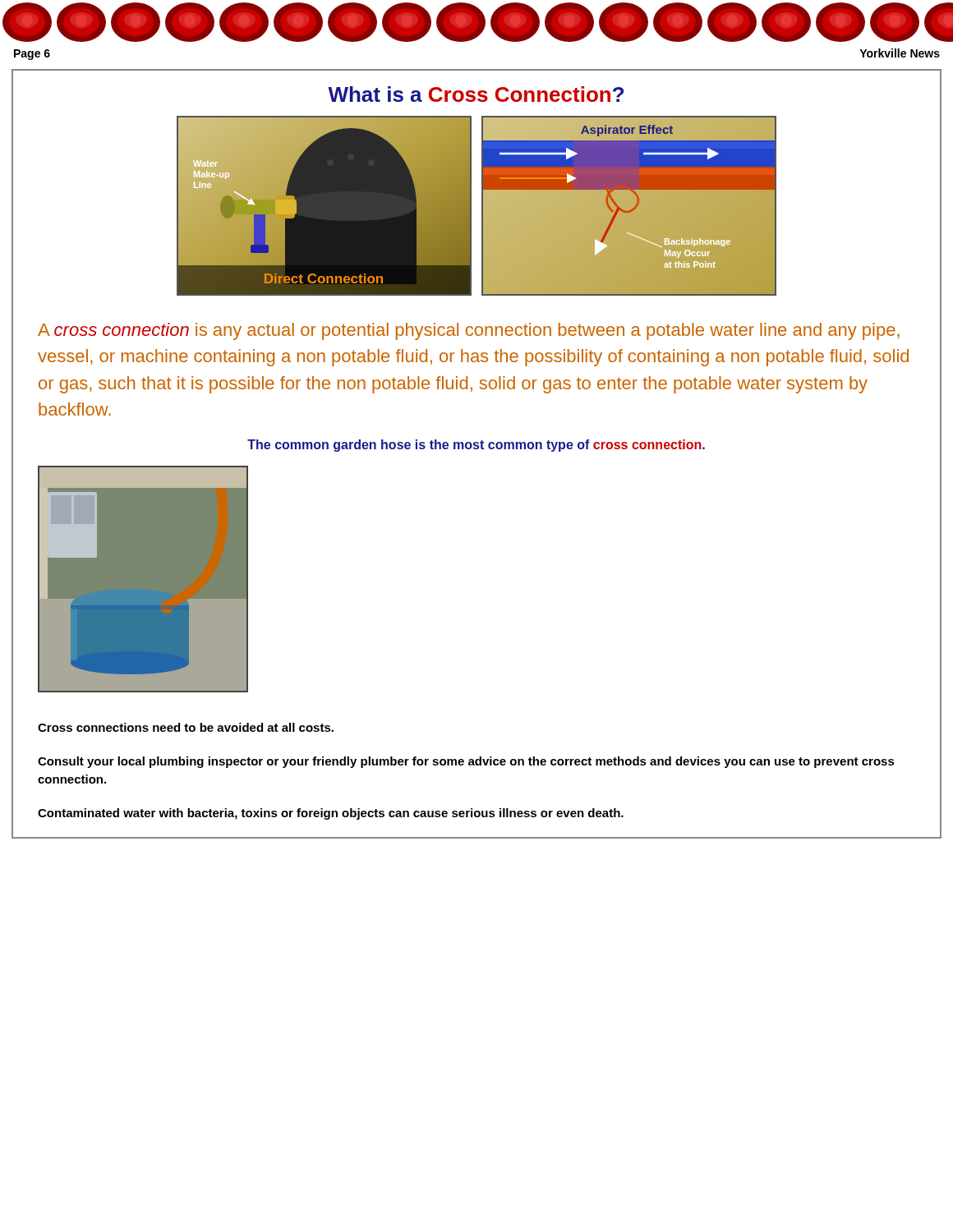This screenshot has height=1232, width=953.
Task: Locate the element starting "Consult your local plumbing inspector or"
Action: (x=466, y=770)
